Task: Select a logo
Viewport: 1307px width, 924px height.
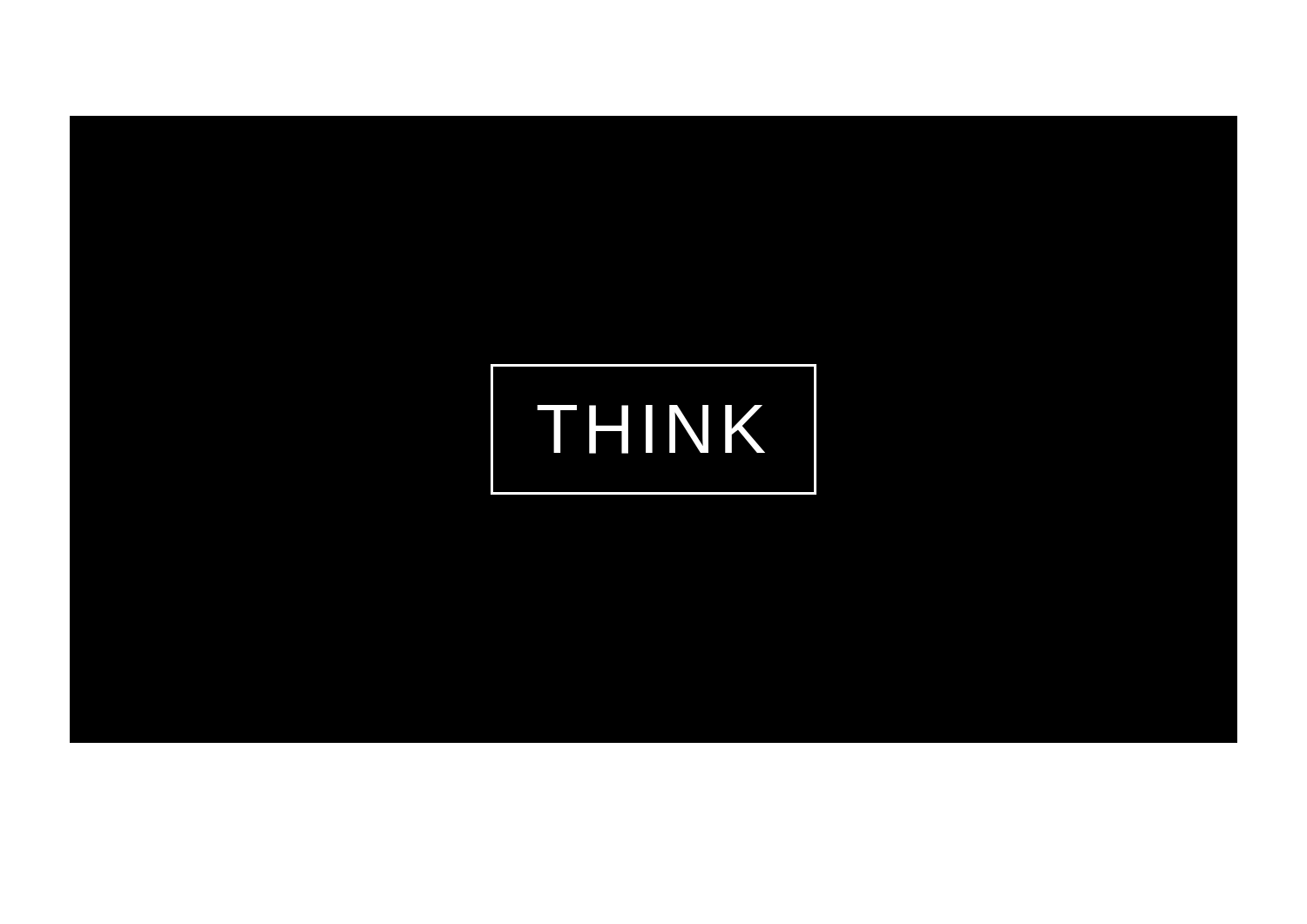Action: pyautogui.click(x=654, y=429)
